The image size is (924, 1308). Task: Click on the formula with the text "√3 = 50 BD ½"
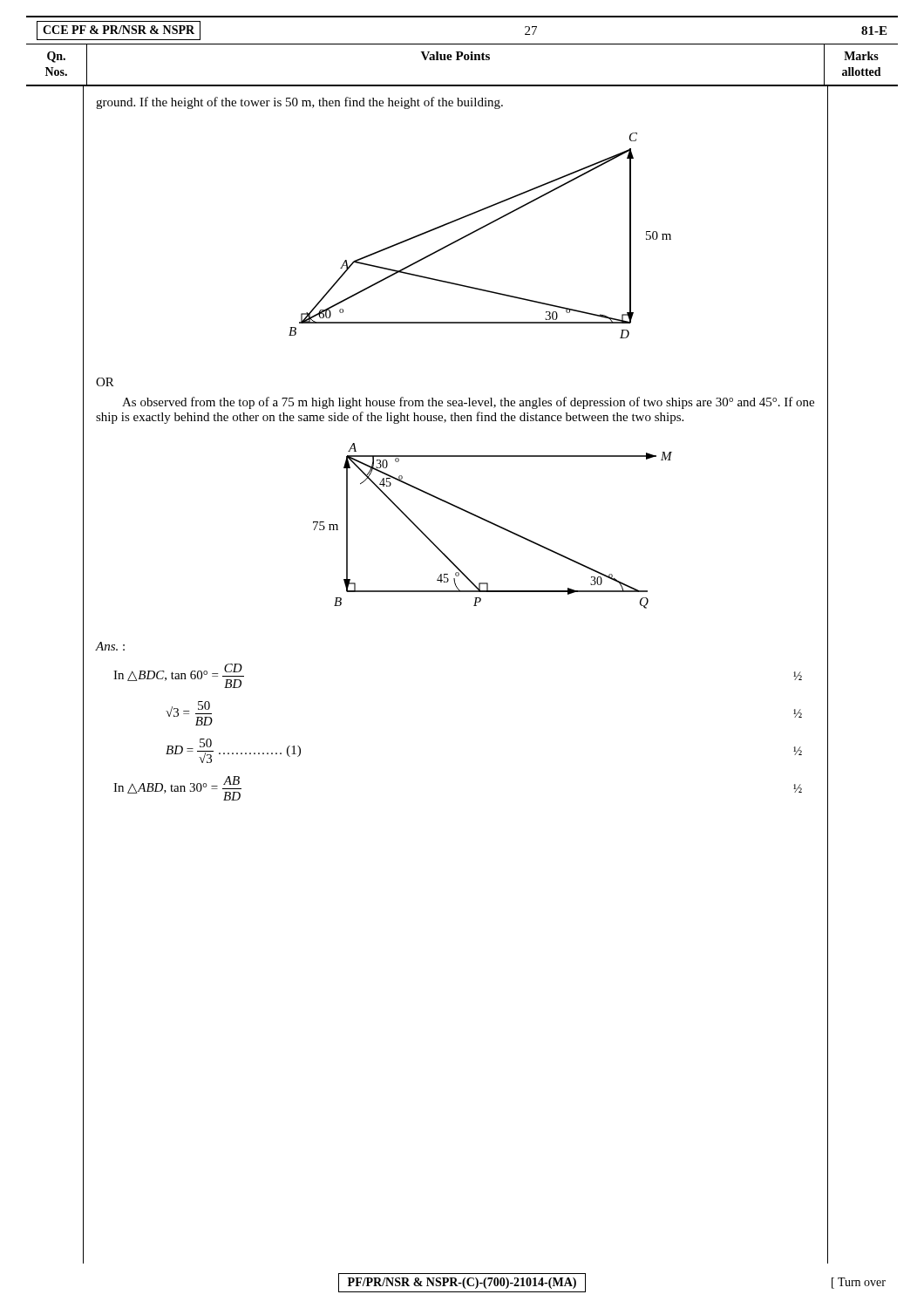click(x=204, y=714)
